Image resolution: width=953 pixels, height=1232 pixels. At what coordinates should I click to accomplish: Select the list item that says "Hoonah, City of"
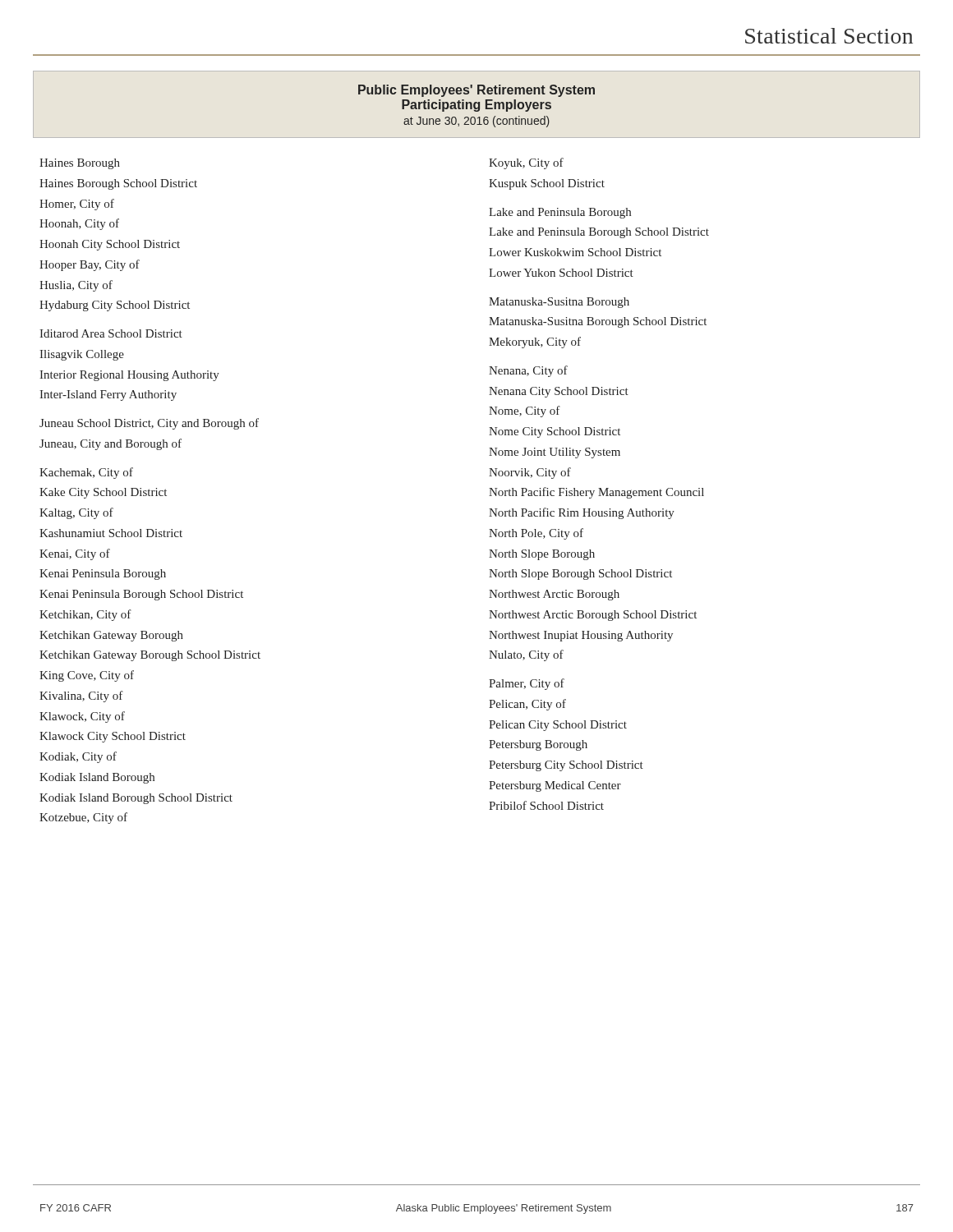pos(79,224)
